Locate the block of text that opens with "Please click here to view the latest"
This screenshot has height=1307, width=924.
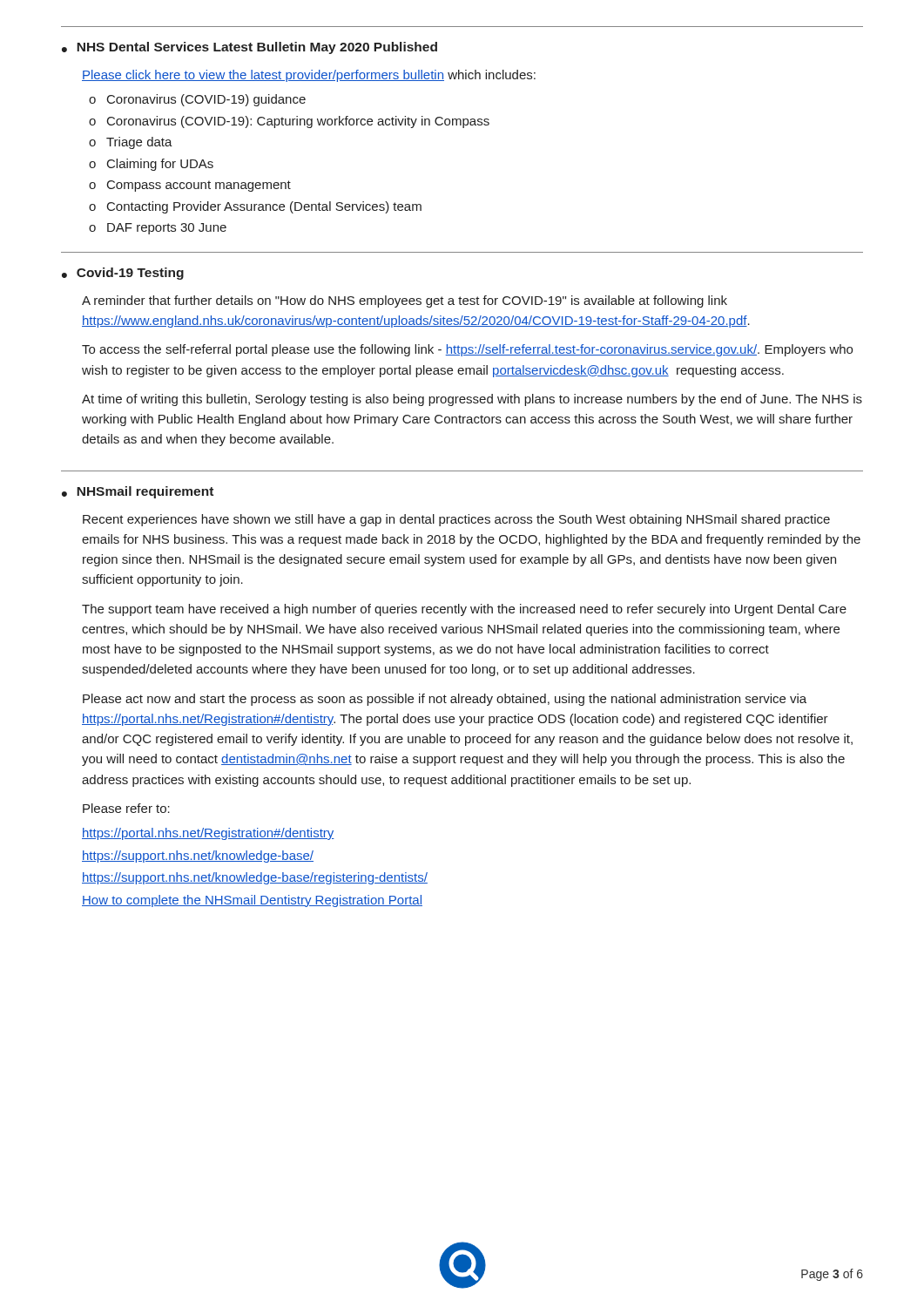click(309, 74)
